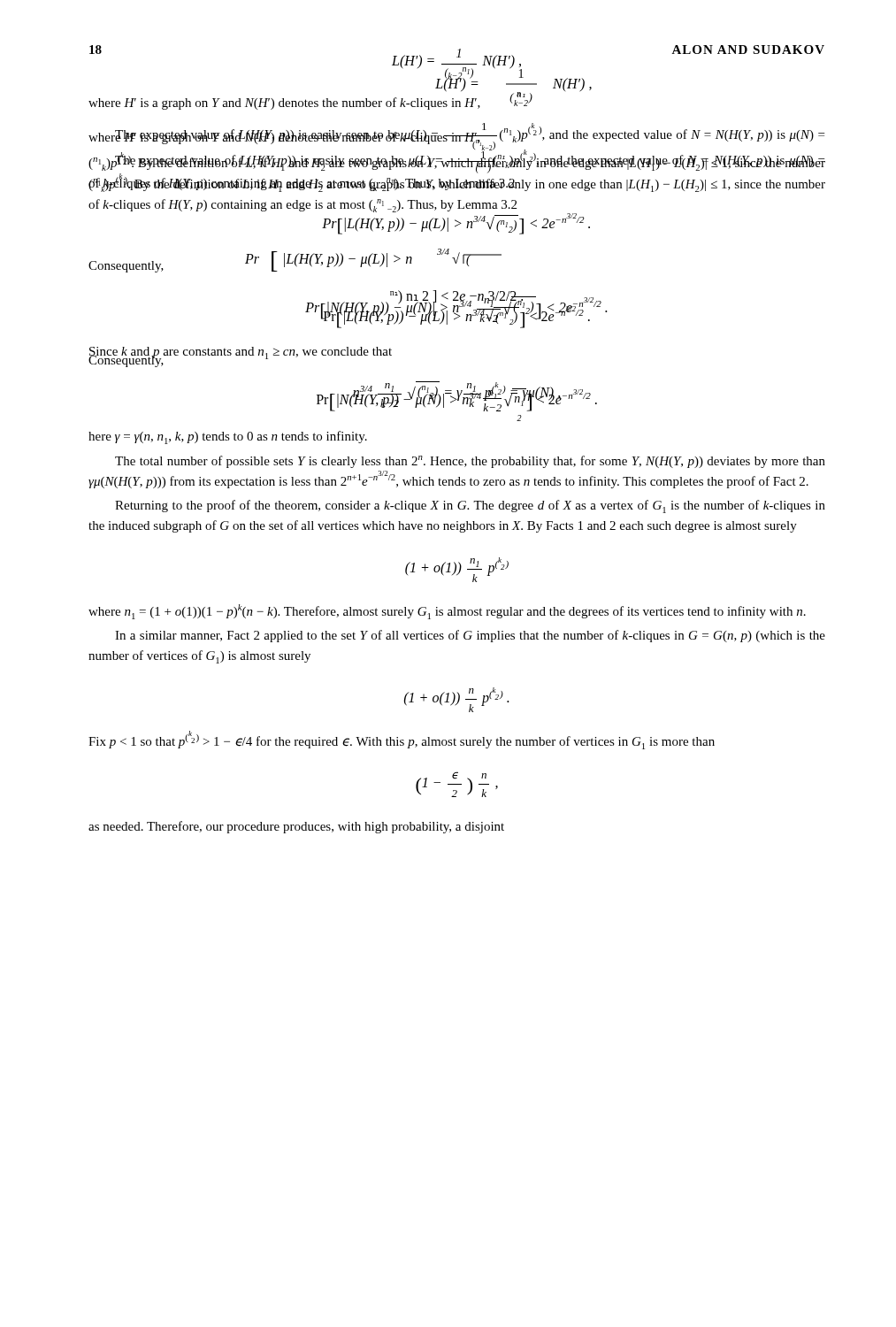This screenshot has width=896, height=1327.
Task: Navigate to the element starting "n3/4 n1 k−2 √(n12) = γ n1 k"
Action: point(457,394)
